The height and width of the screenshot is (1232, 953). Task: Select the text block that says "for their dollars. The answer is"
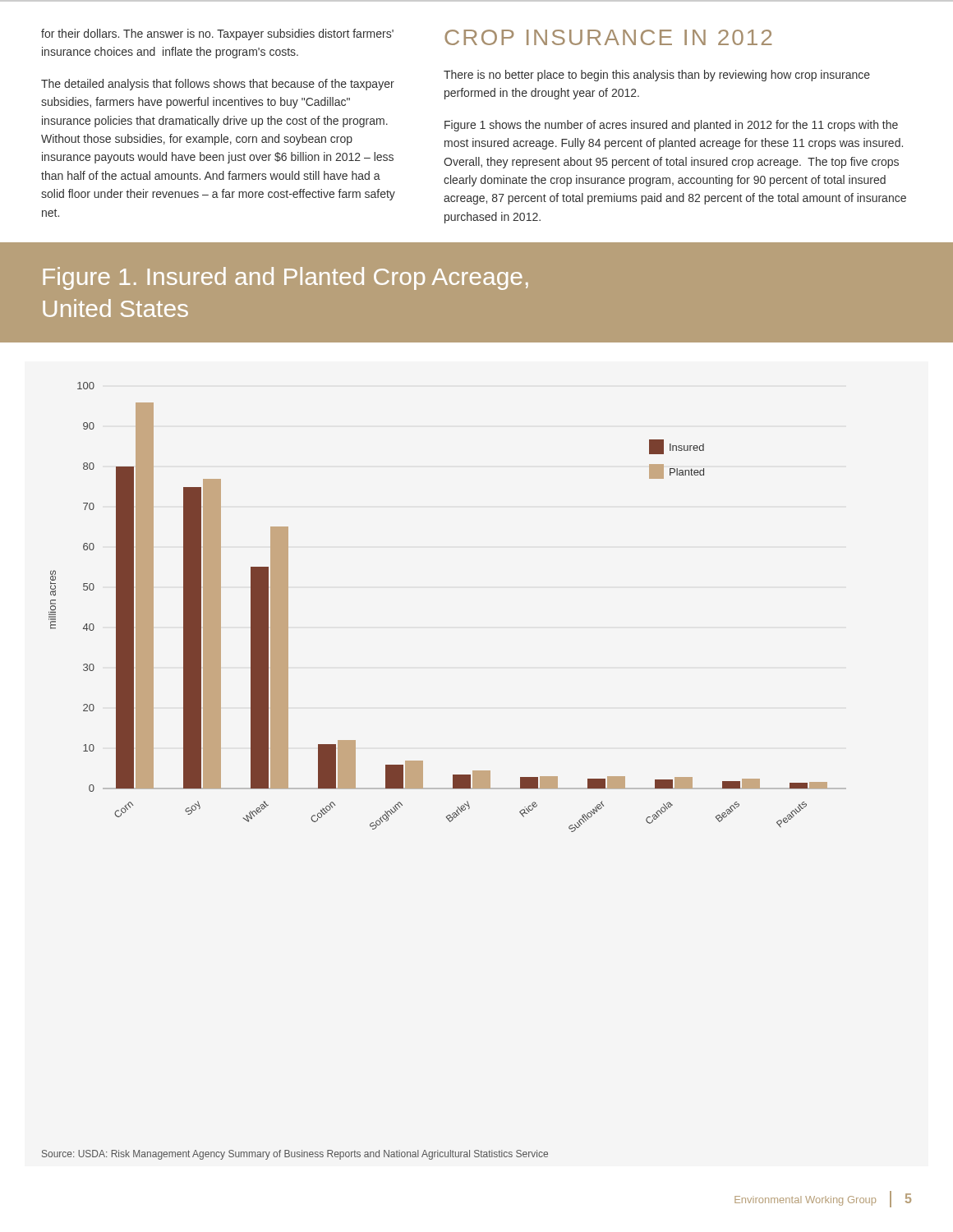point(217,43)
